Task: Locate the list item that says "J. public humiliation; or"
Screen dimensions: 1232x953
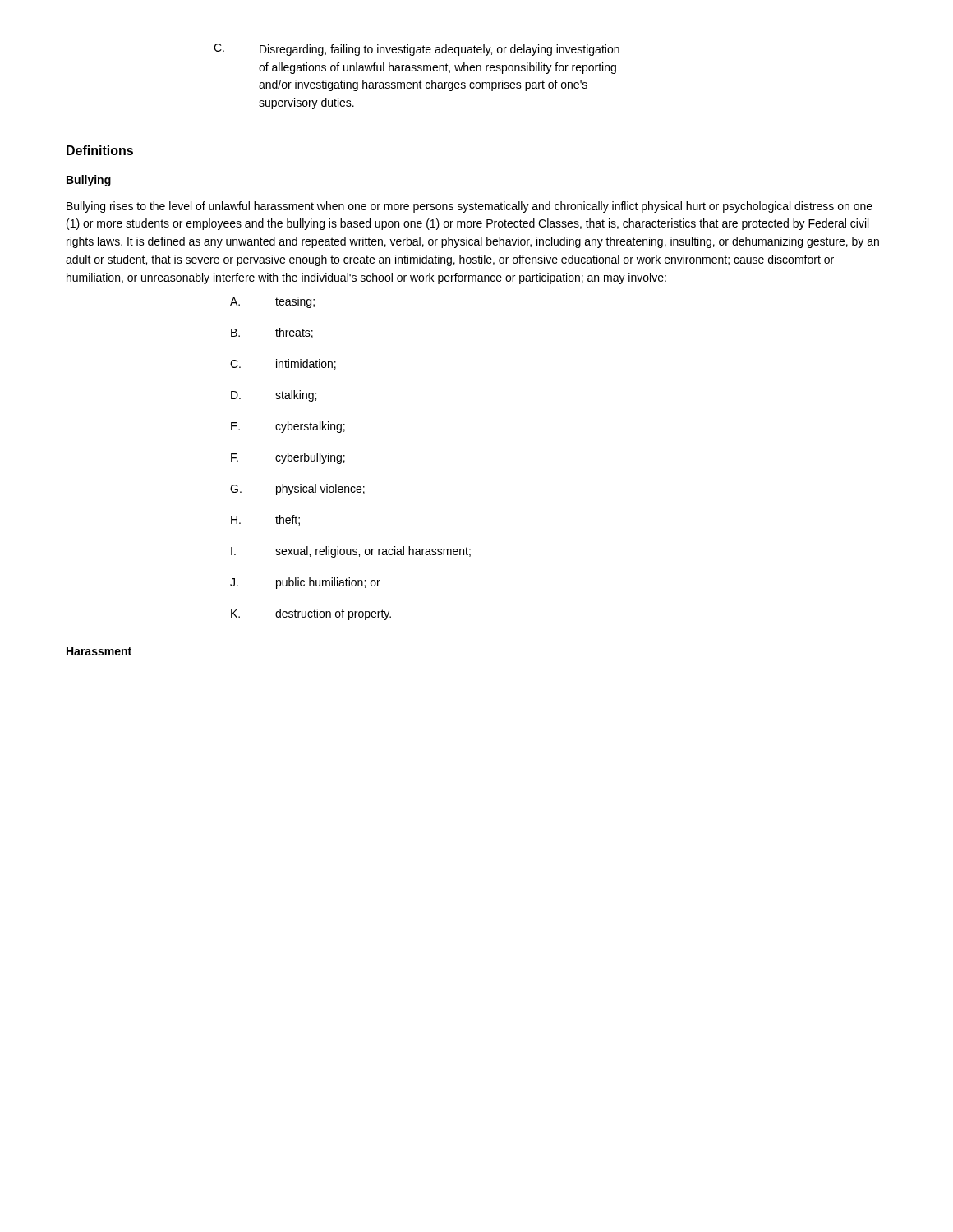Action: tap(305, 582)
